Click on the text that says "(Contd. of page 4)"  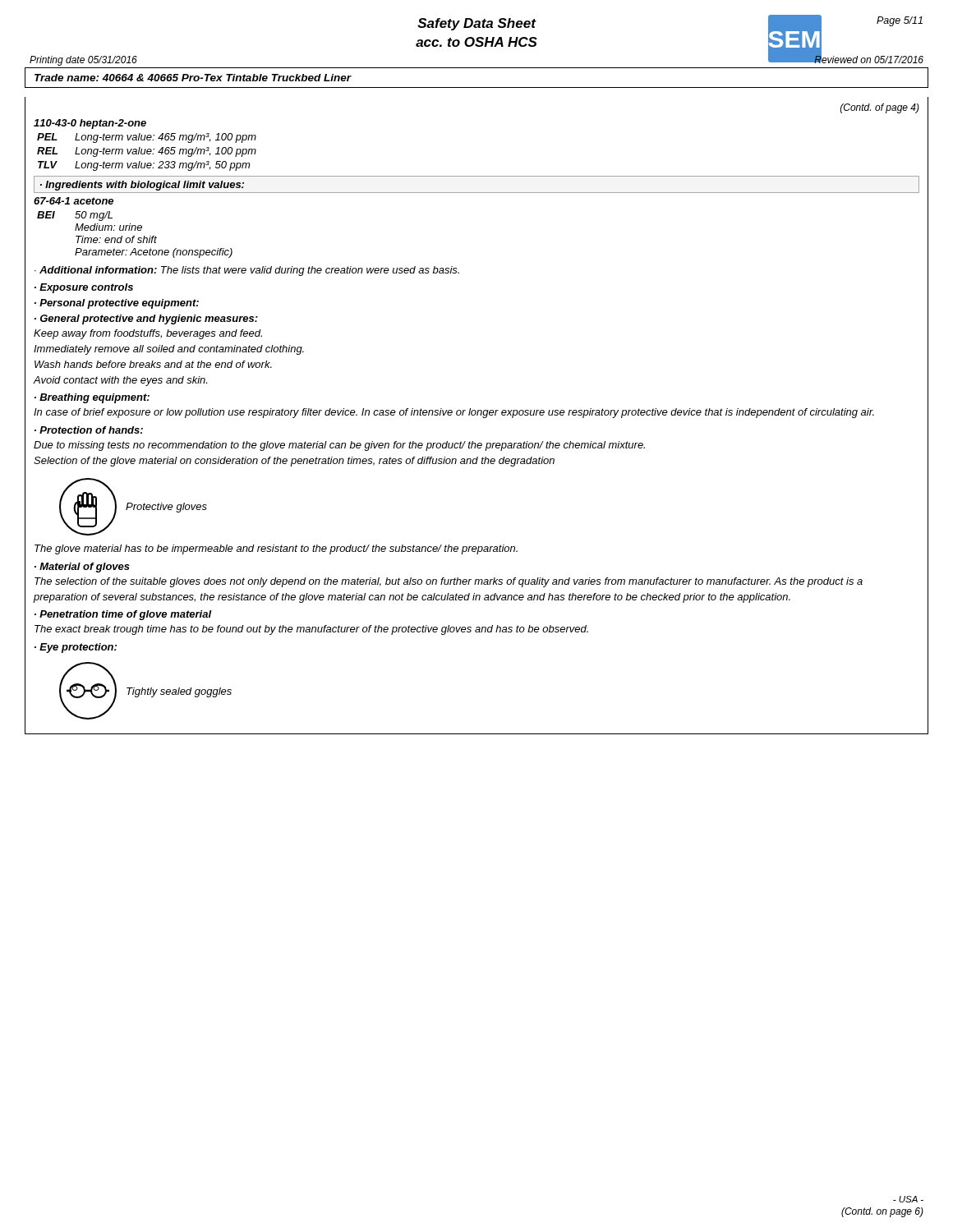pos(880,108)
